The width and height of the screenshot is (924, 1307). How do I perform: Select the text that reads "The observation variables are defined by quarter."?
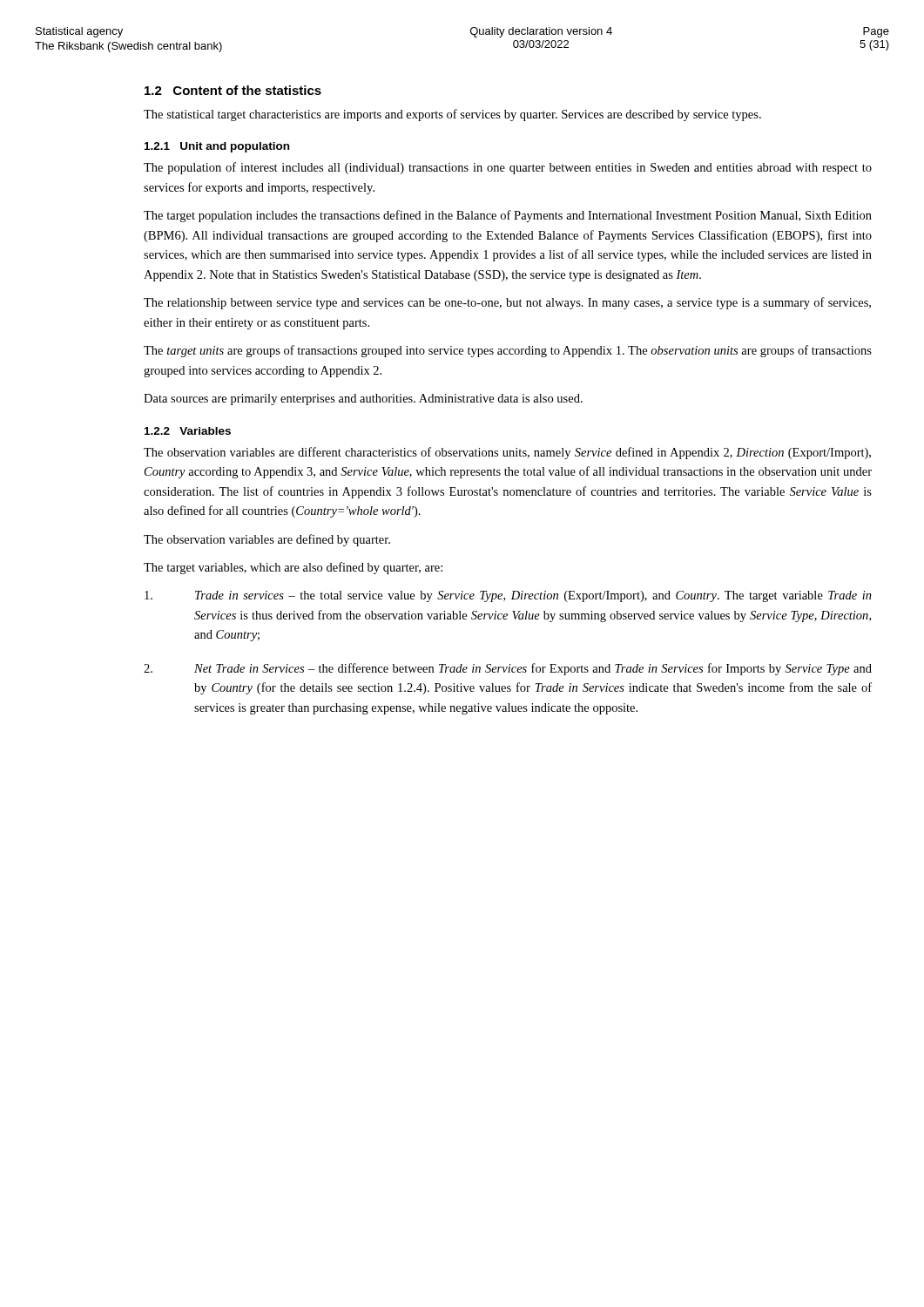click(x=267, y=539)
